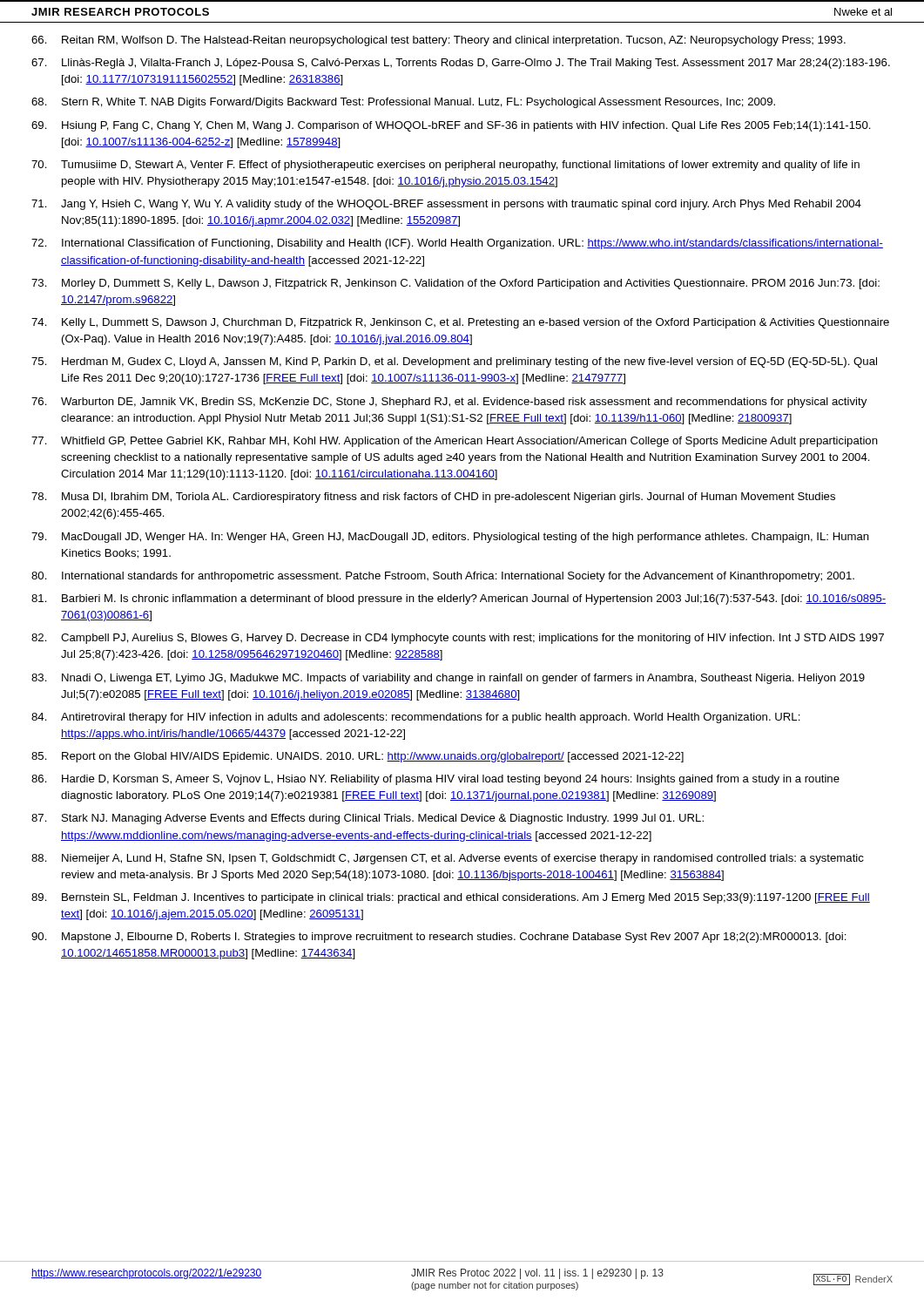This screenshot has height=1307, width=924.
Task: Locate the passage starting "75. Herdman M, Gudex C, Lloyd A, Janssen"
Action: pos(462,370)
